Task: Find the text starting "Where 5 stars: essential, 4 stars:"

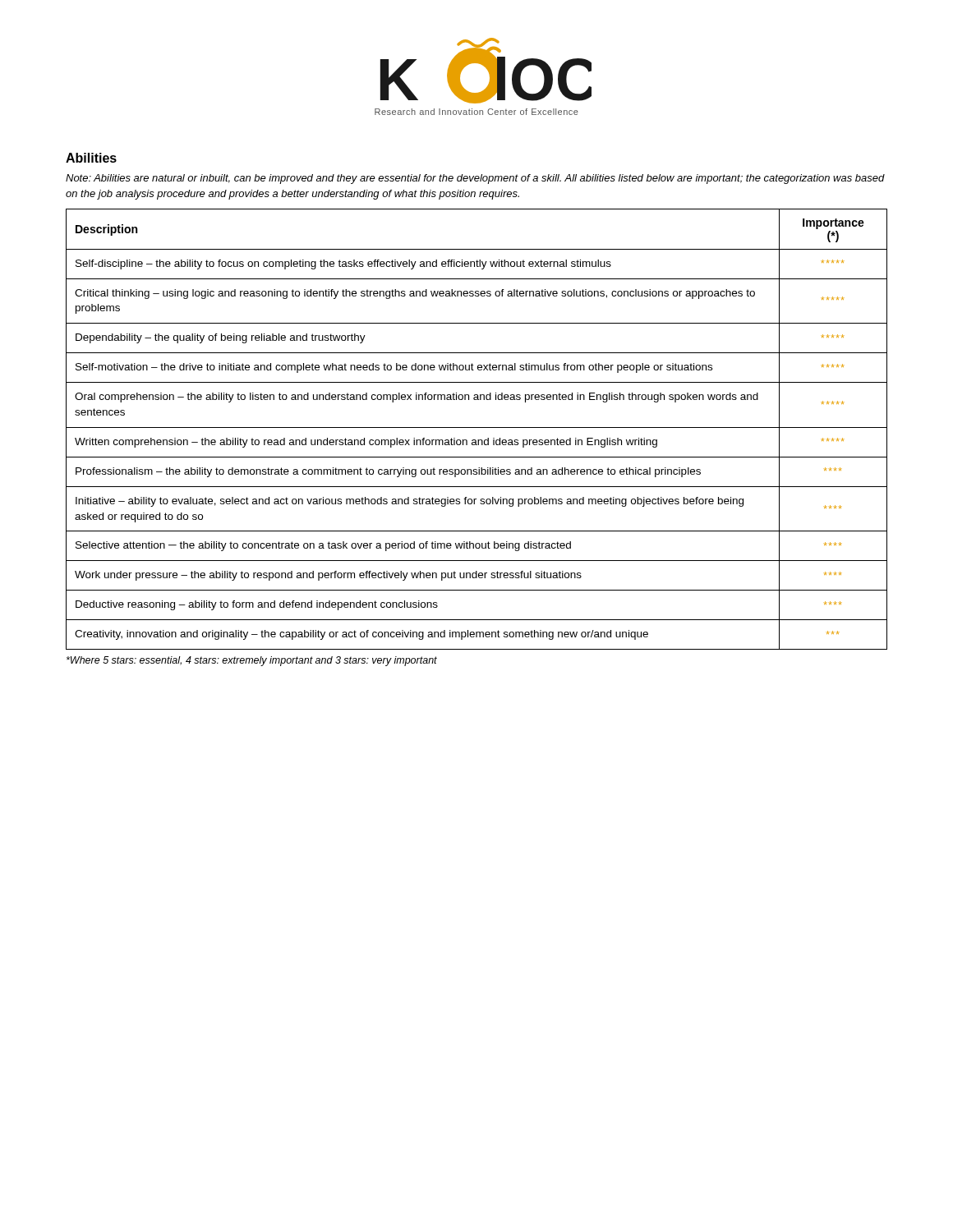Action: pos(251,660)
